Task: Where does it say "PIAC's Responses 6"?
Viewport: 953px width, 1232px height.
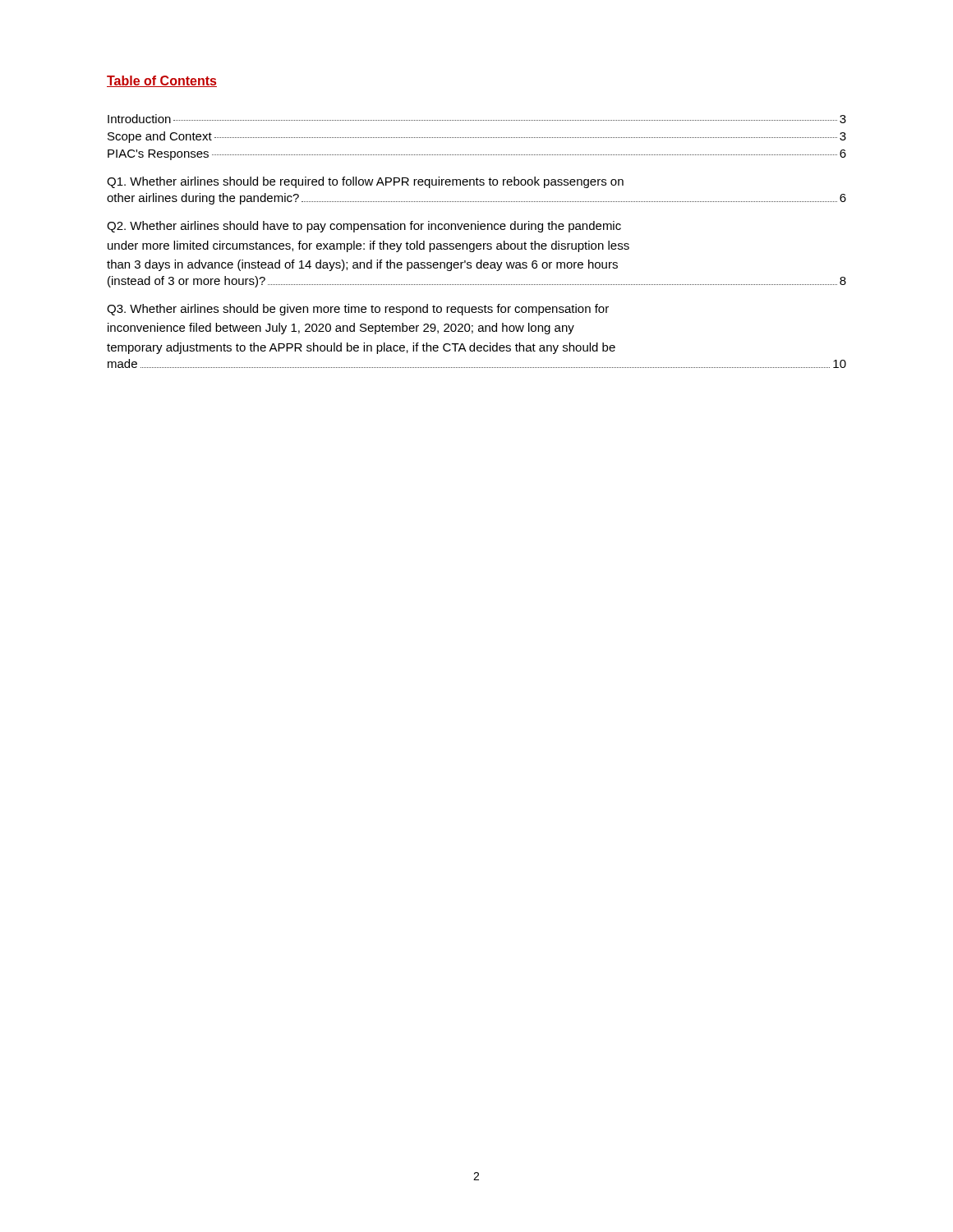Action: click(x=476, y=153)
